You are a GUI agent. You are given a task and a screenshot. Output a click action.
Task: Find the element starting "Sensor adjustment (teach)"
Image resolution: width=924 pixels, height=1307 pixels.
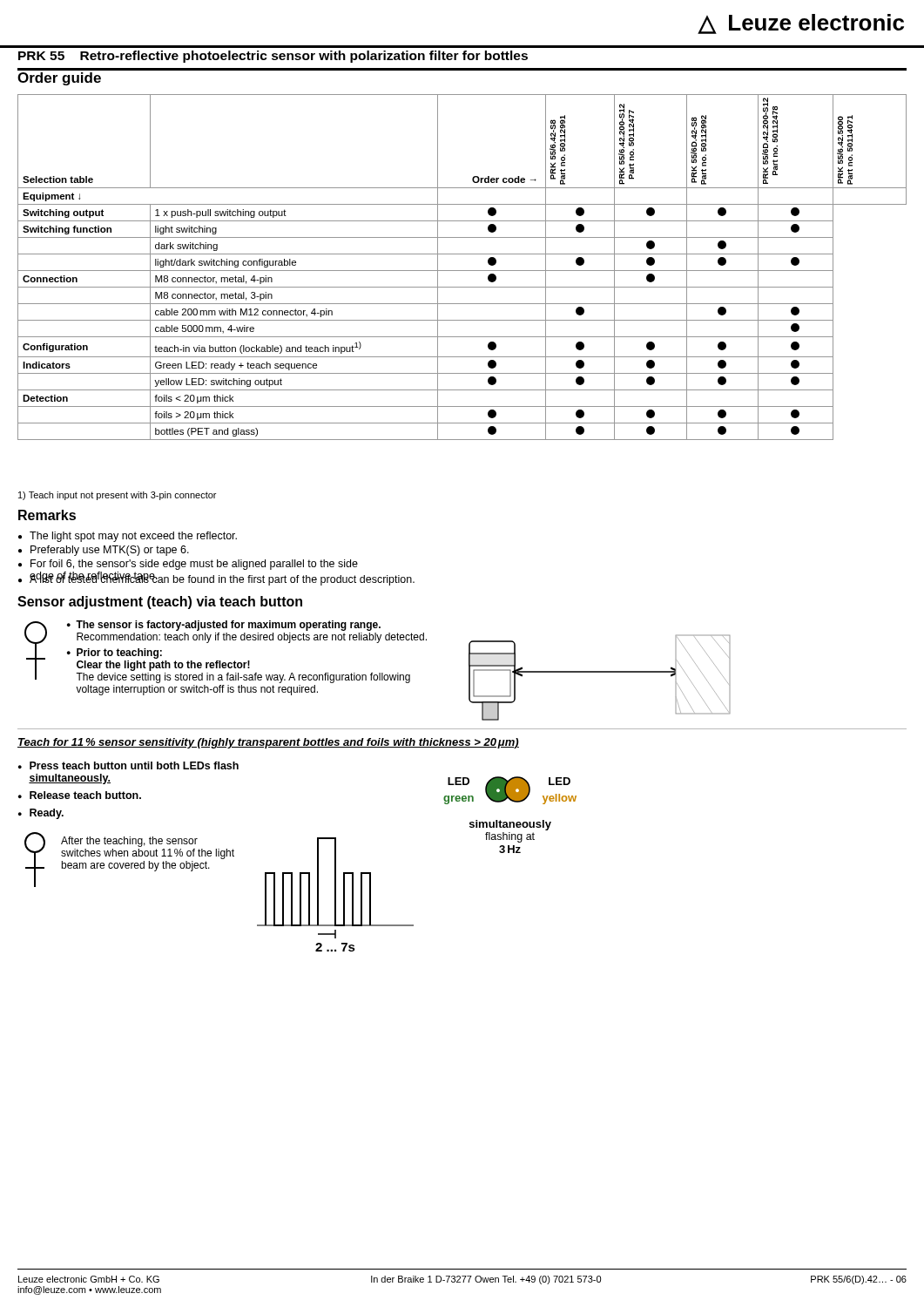tap(160, 602)
